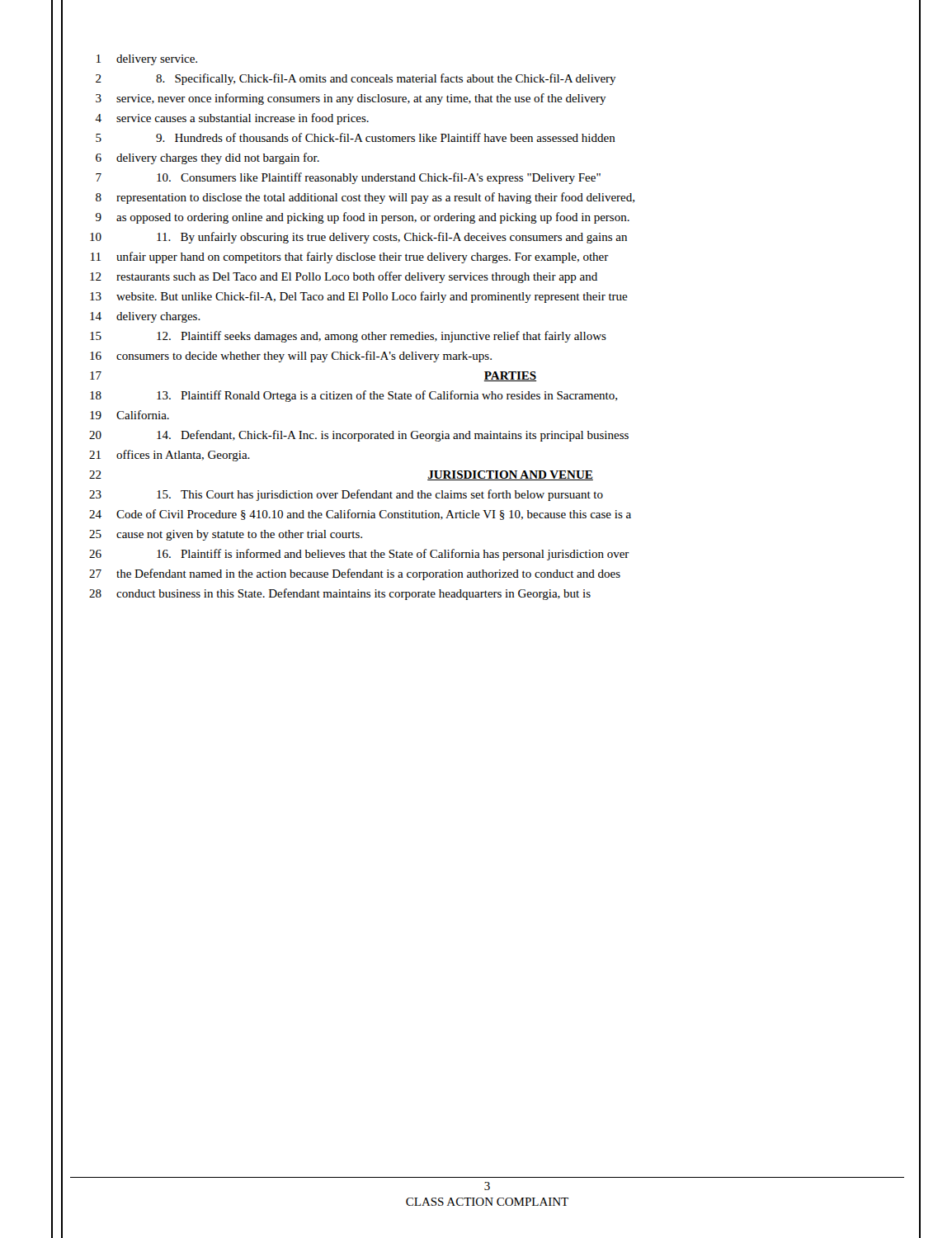Point to the passage starting "12 restaurants such"
The height and width of the screenshot is (1238, 952).
[487, 277]
